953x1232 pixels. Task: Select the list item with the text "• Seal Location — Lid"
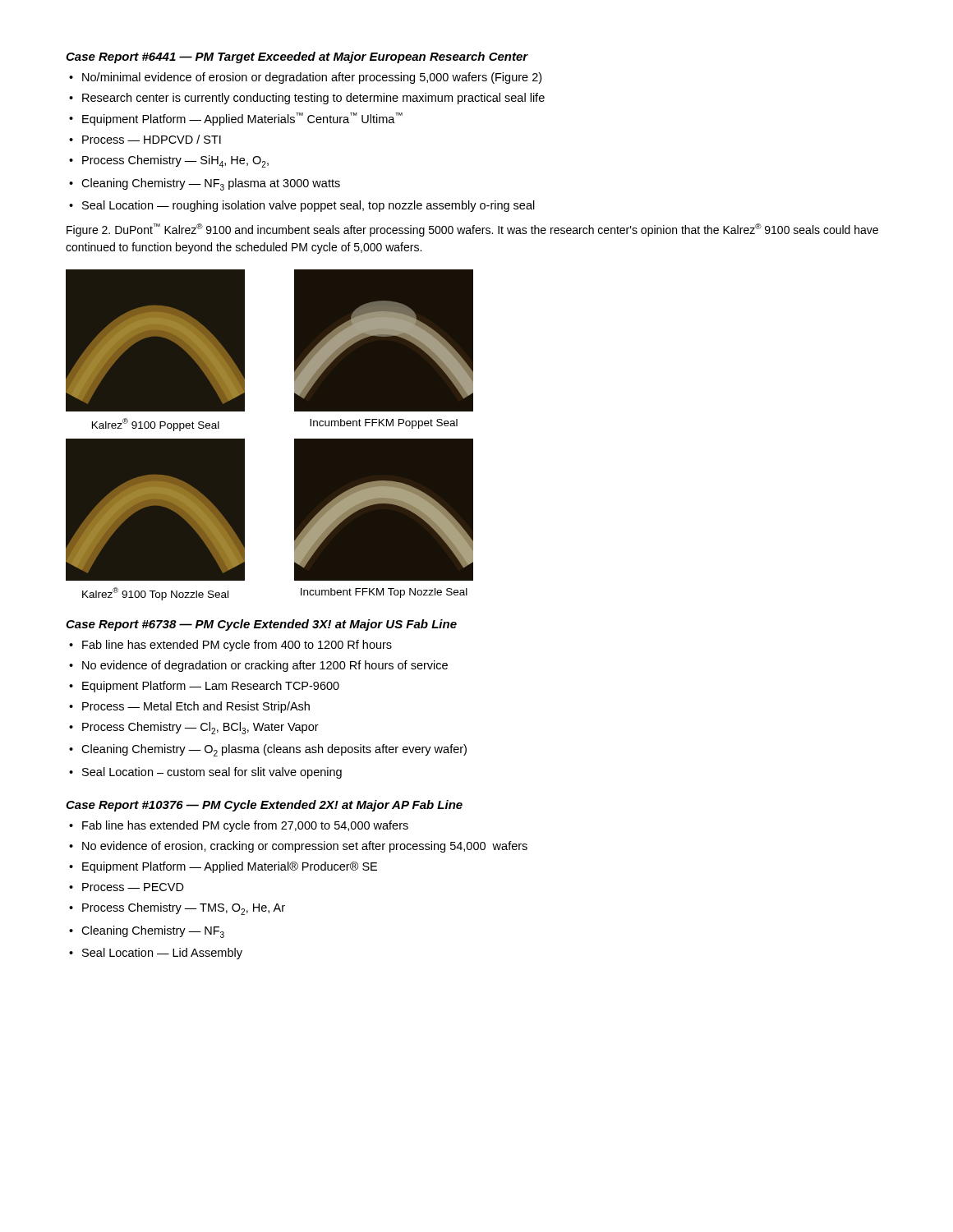coord(156,953)
